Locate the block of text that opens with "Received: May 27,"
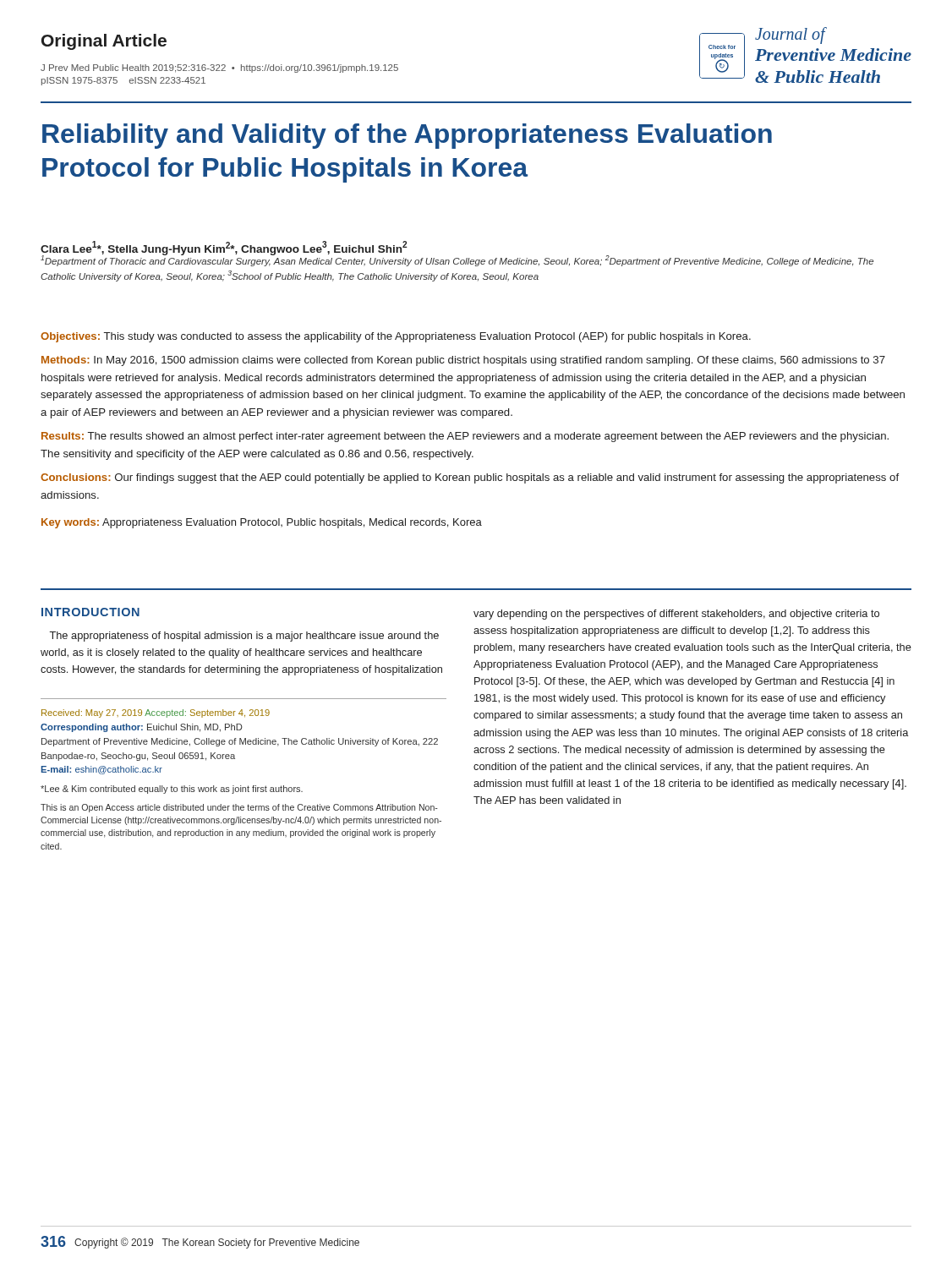952x1268 pixels. point(243,776)
